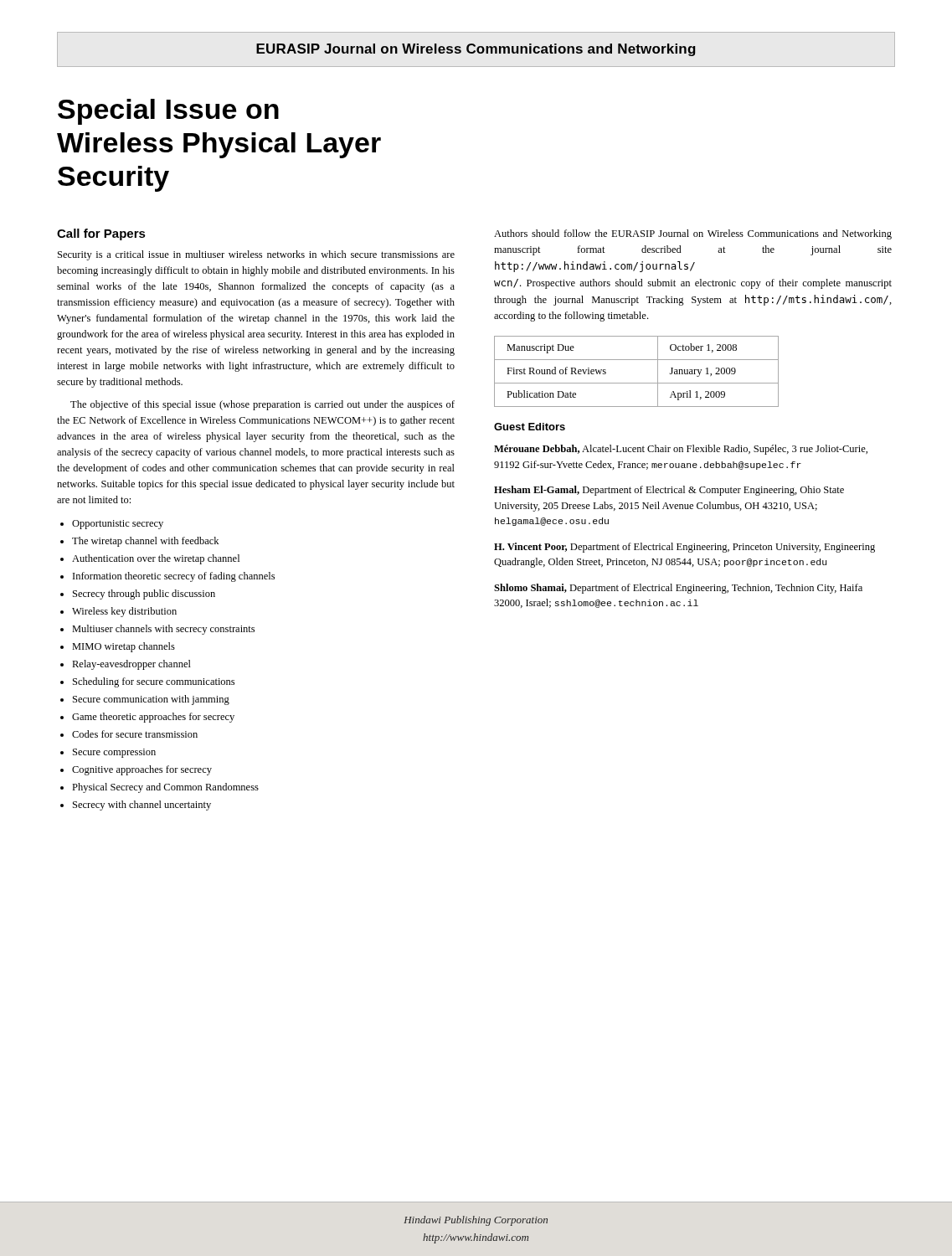
Task: Locate the text "Secure compression"
Action: [x=114, y=752]
